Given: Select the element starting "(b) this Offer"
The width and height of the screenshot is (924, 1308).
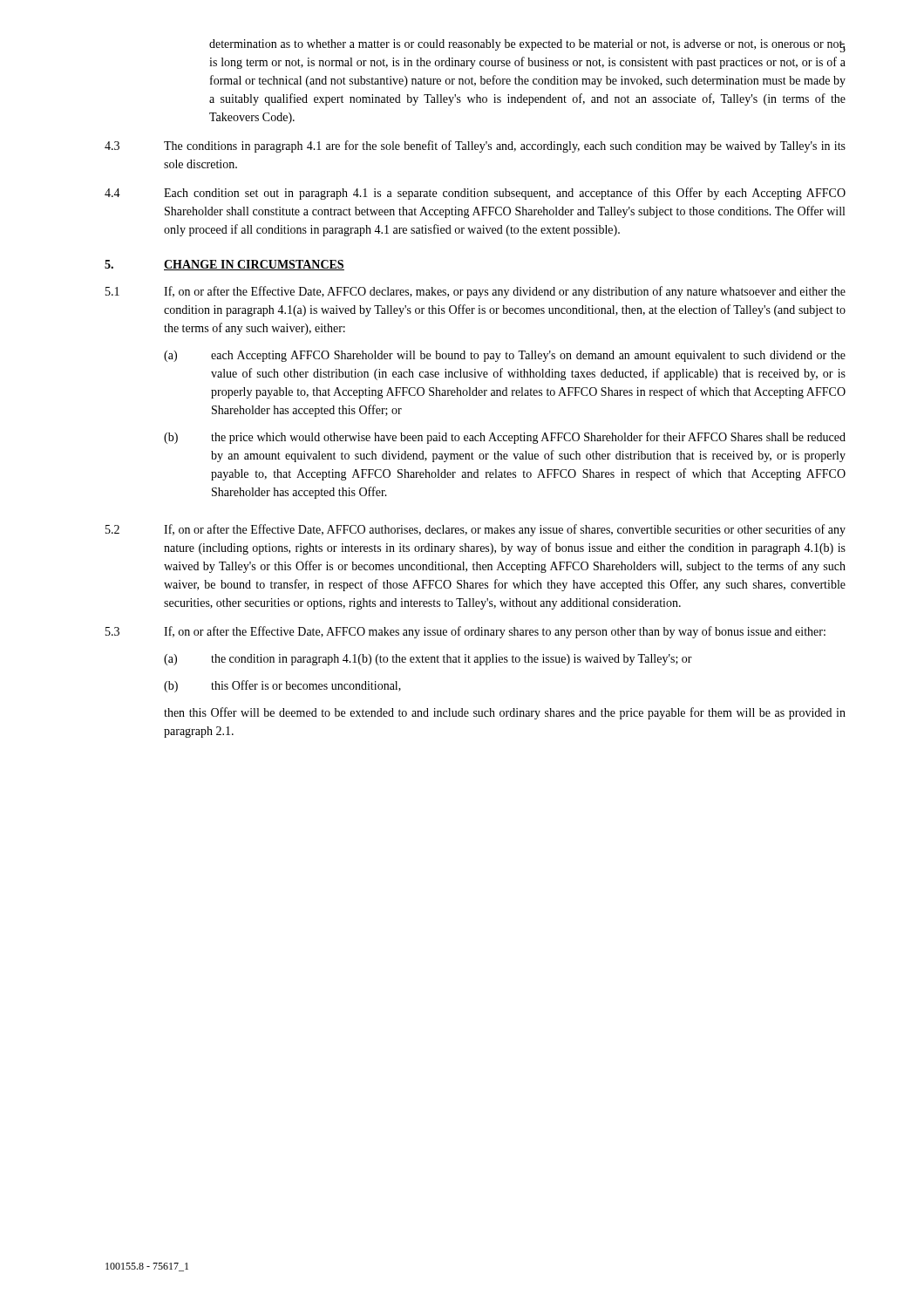Looking at the screenshot, I should pos(282,686).
